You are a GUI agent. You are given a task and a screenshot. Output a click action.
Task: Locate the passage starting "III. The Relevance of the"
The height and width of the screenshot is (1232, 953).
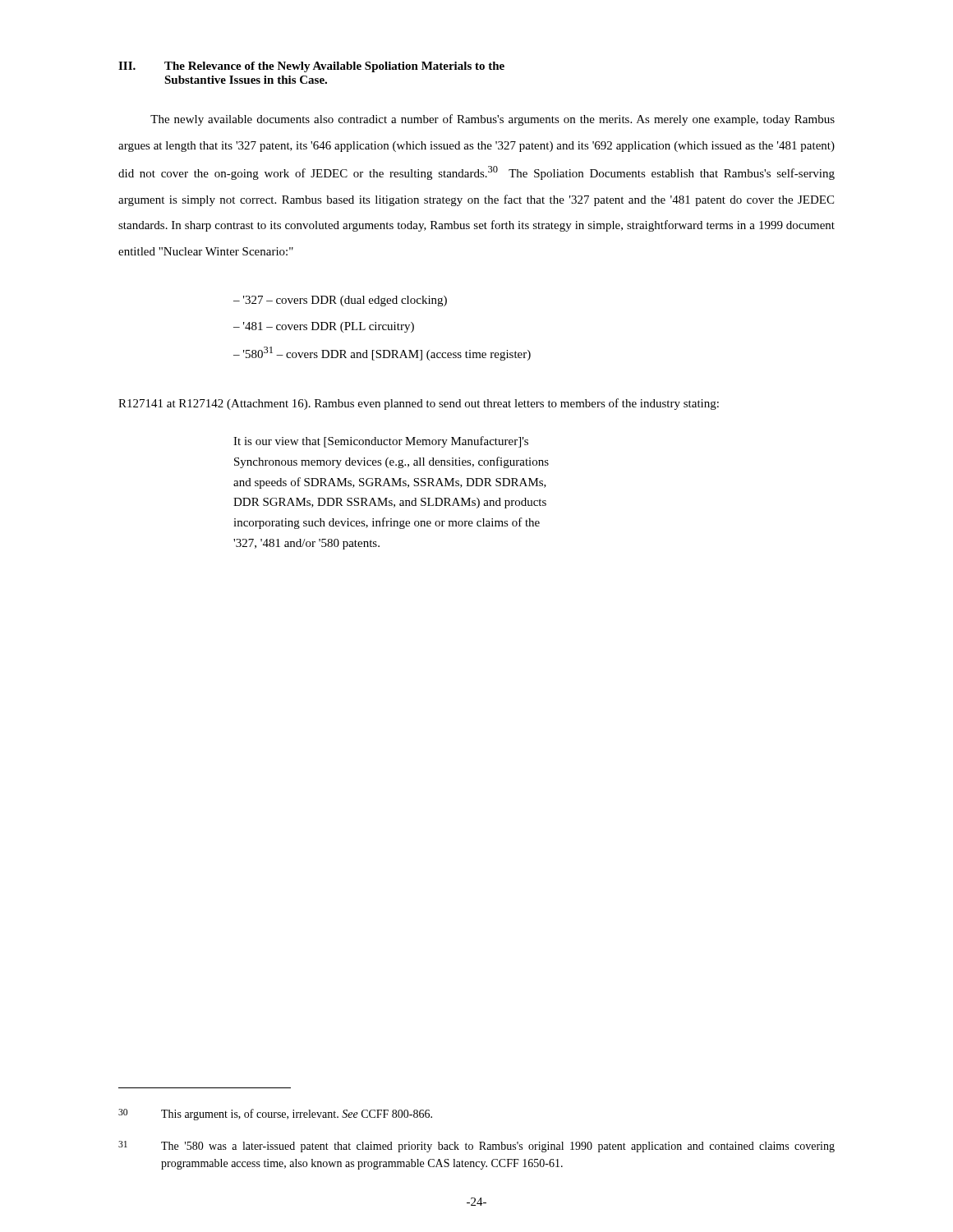coord(311,73)
